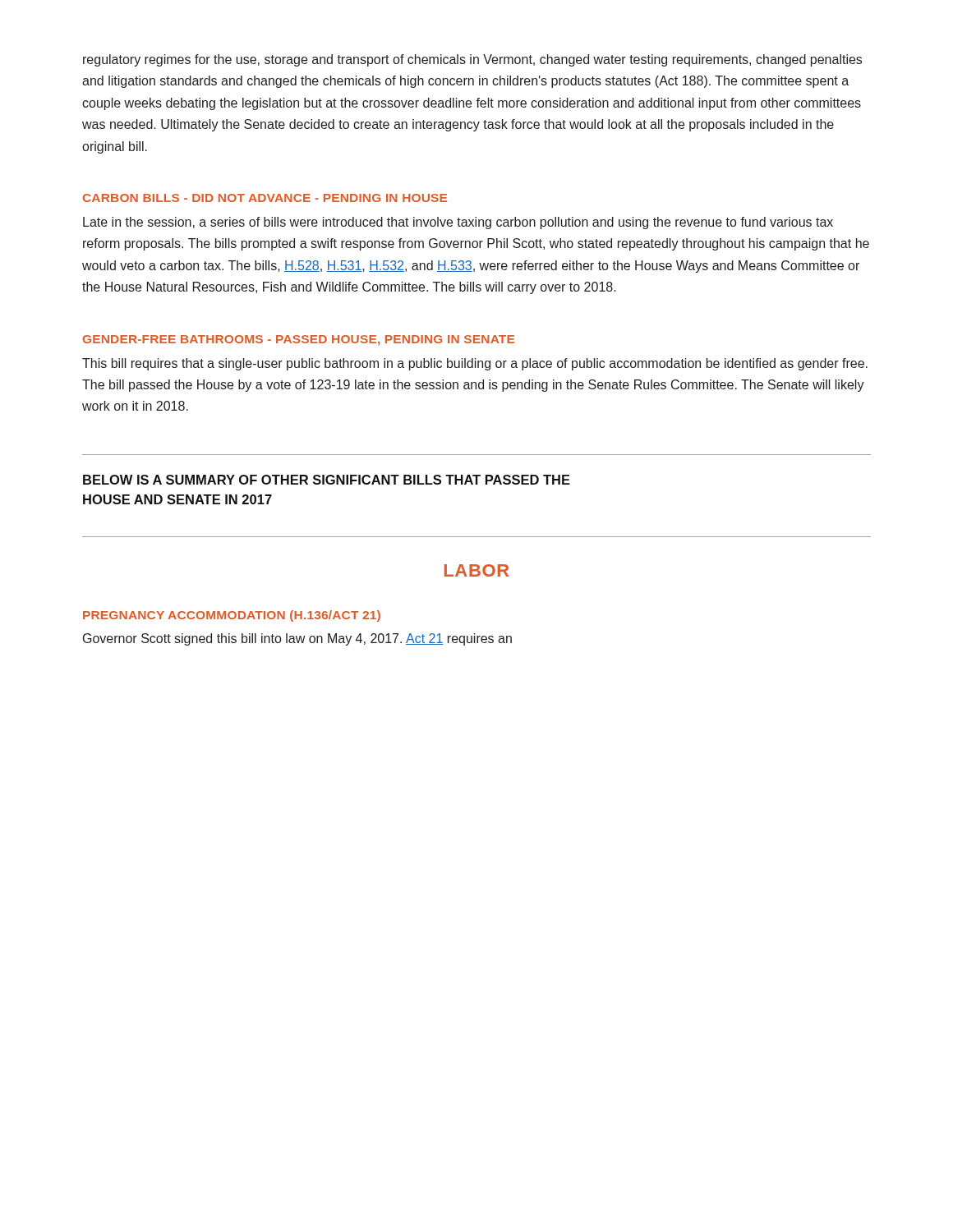Locate the title
Image resolution: width=953 pixels, height=1232 pixels.
click(x=476, y=571)
